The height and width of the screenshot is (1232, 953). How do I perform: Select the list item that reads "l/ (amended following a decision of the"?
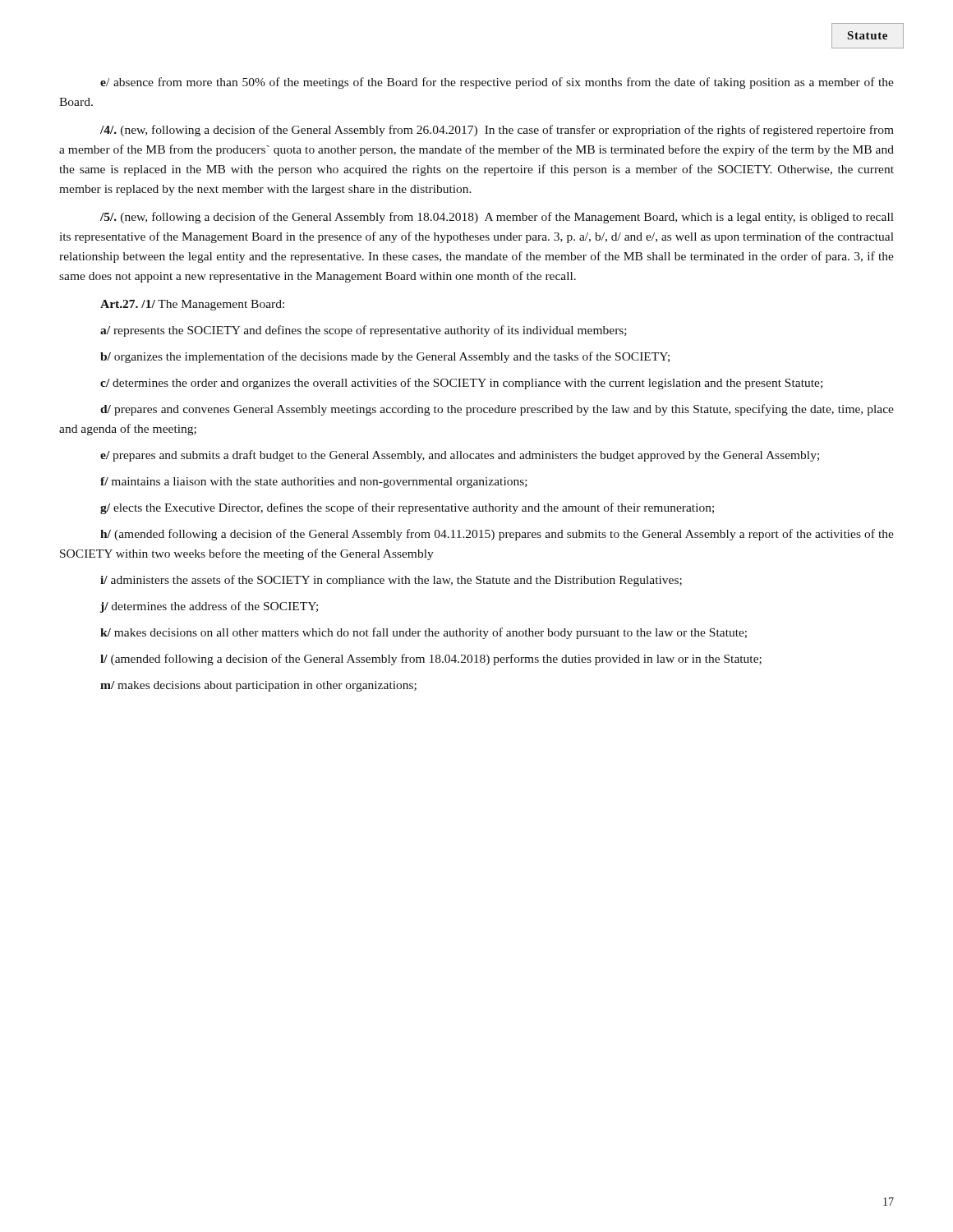(476, 659)
